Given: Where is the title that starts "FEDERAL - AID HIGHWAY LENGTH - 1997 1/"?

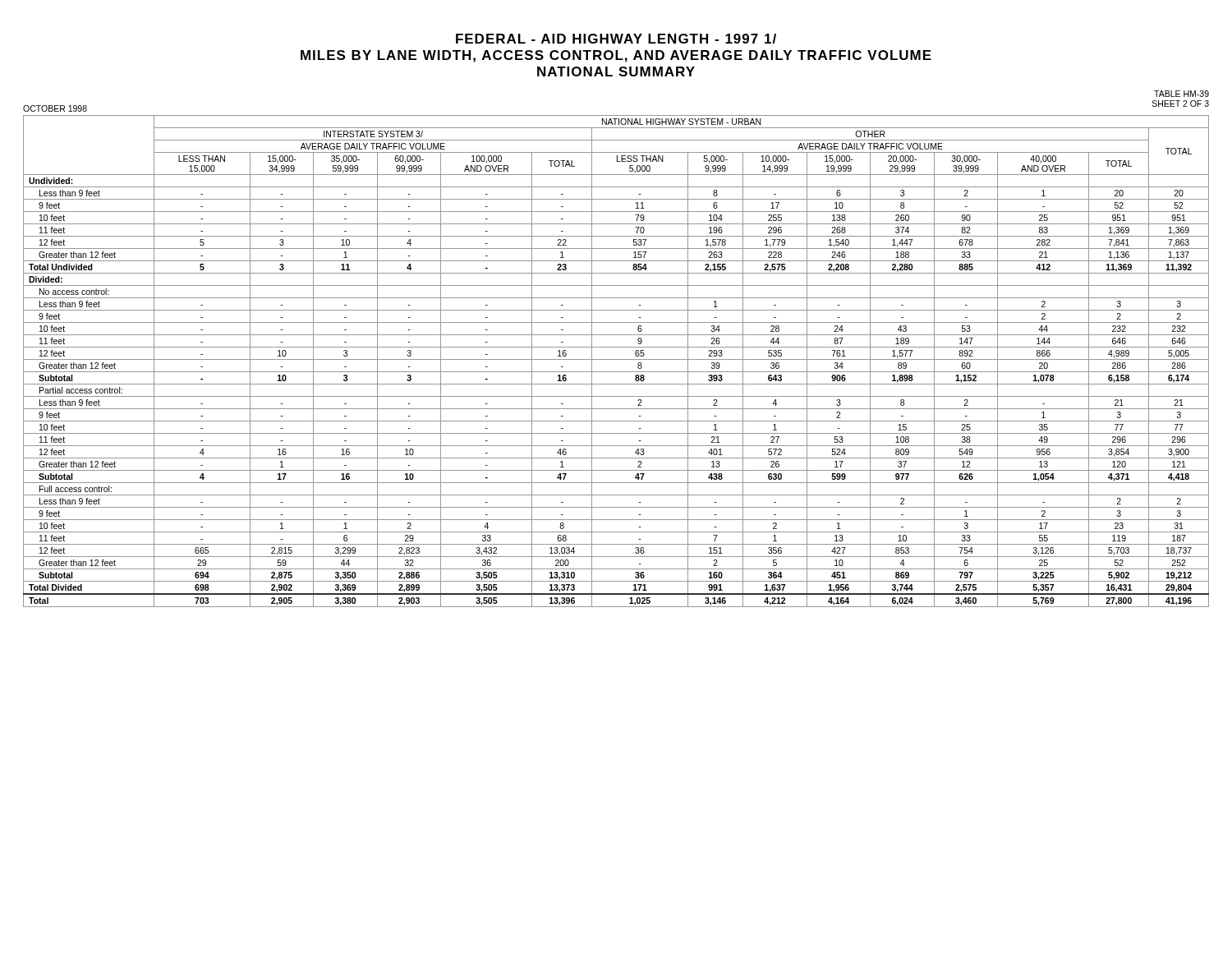Looking at the screenshot, I should 616,40.
